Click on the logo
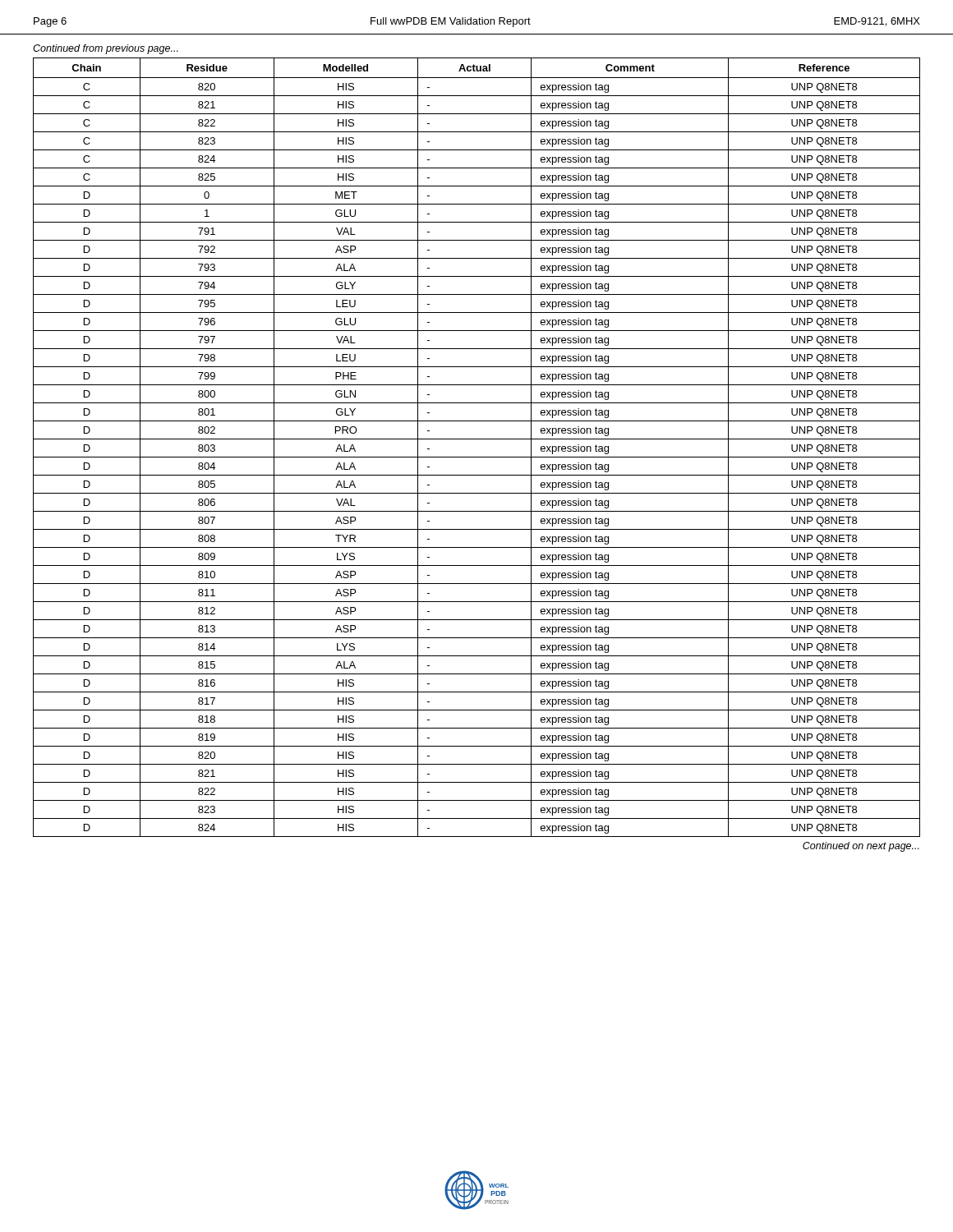953x1232 pixels. (x=476, y=1193)
